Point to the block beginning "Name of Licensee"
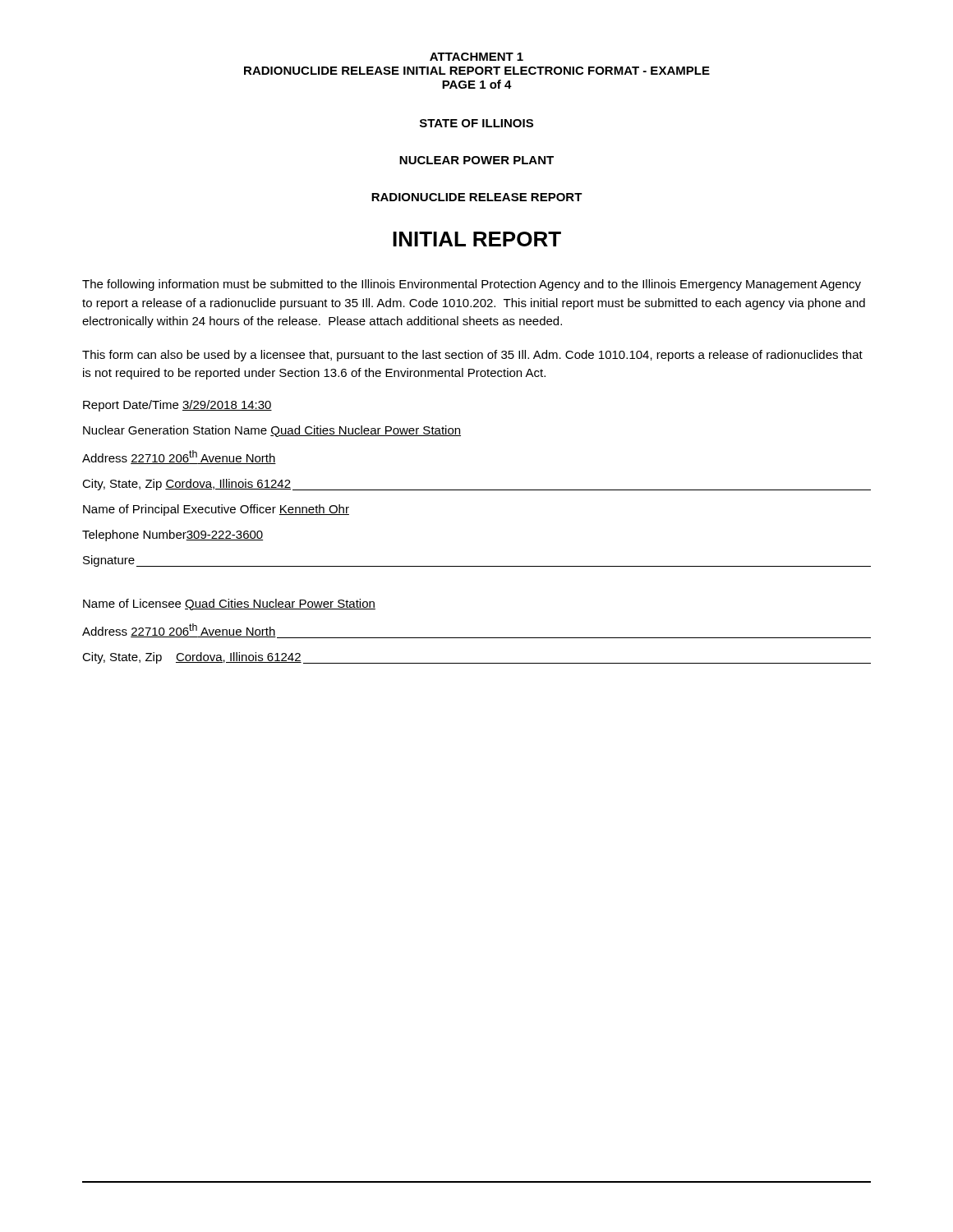 (x=229, y=603)
